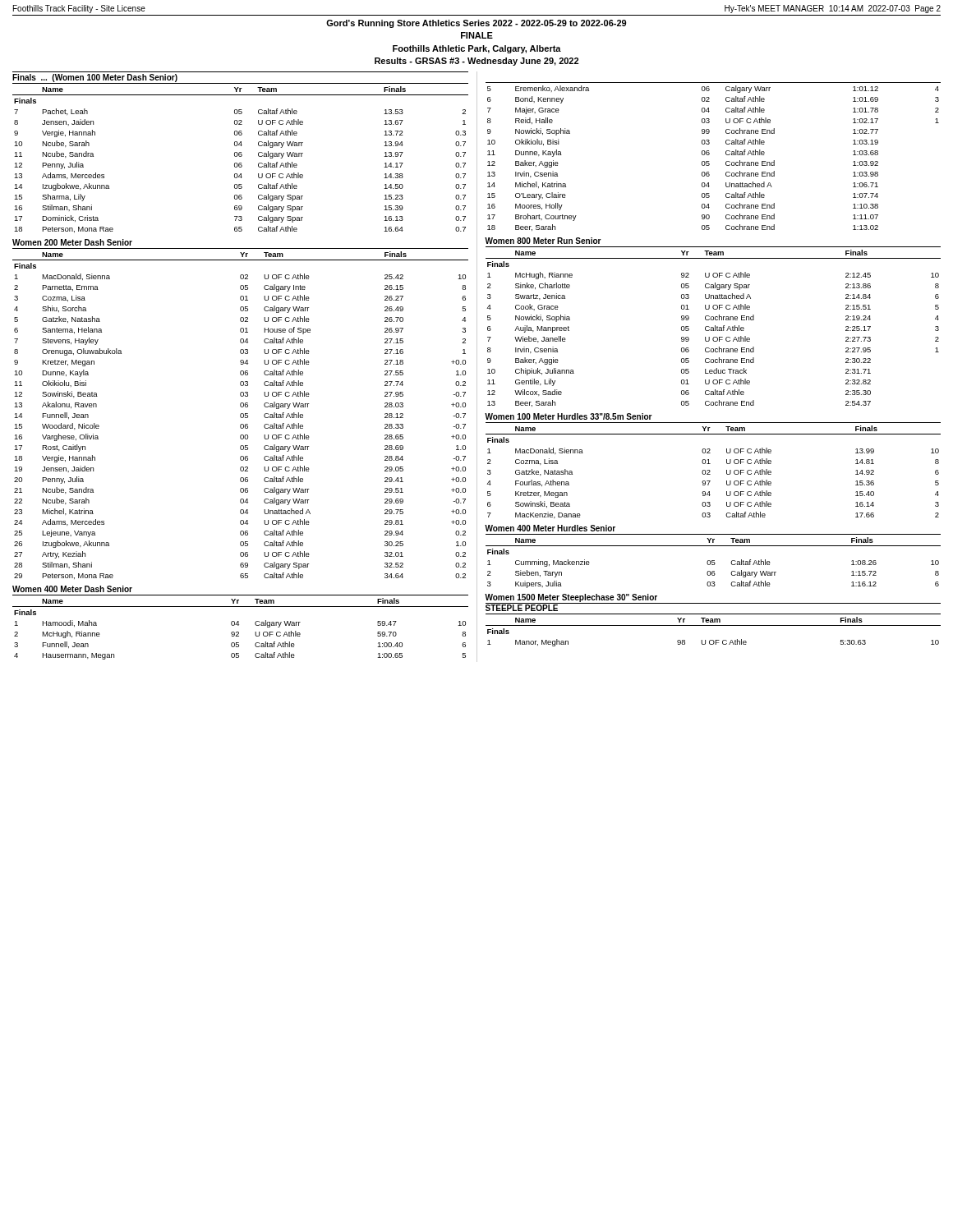Click where it says "Foothills Athletic Park, Calgary, Alberta"
The image size is (953, 1232).
point(476,48)
